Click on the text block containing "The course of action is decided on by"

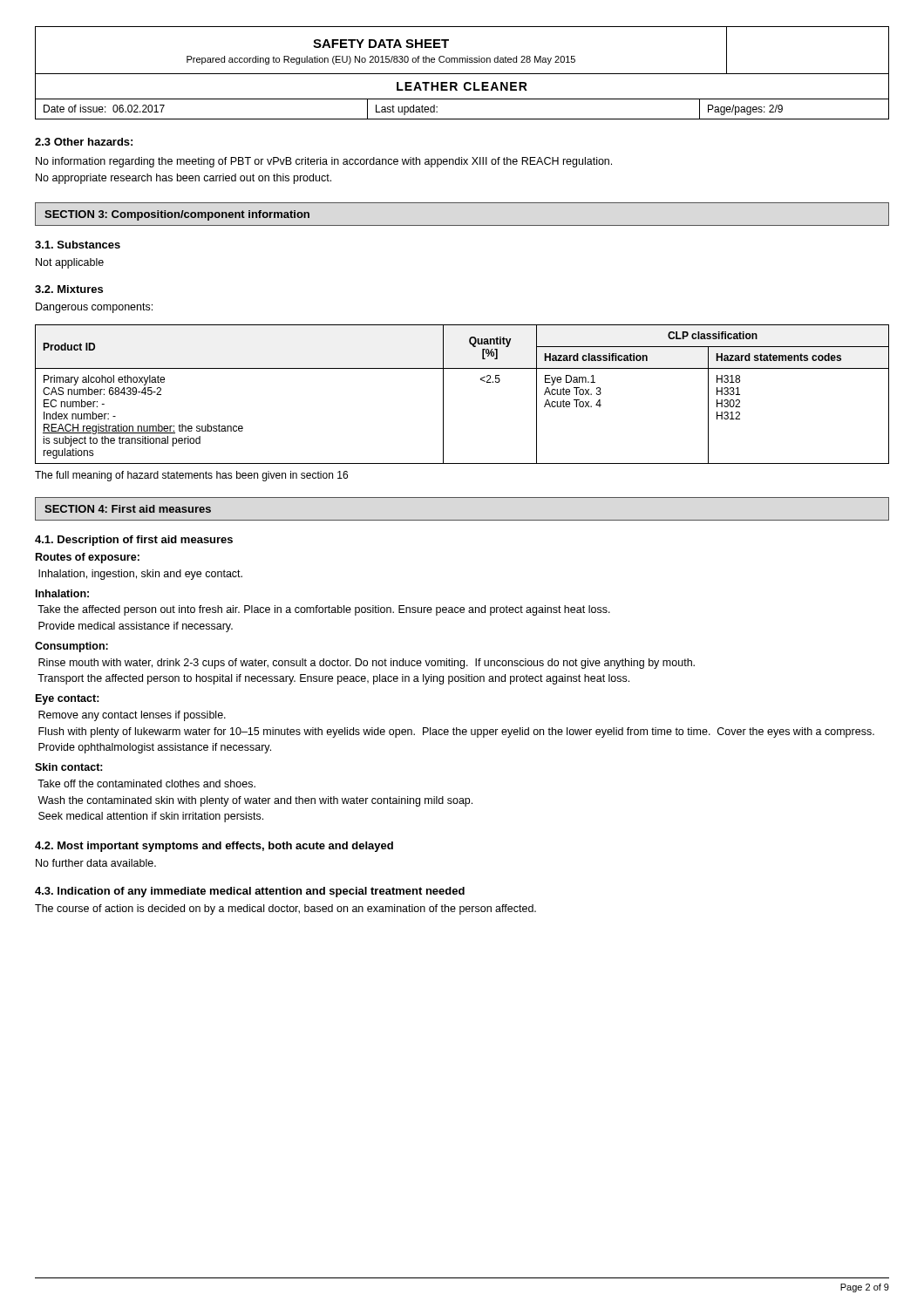(286, 908)
